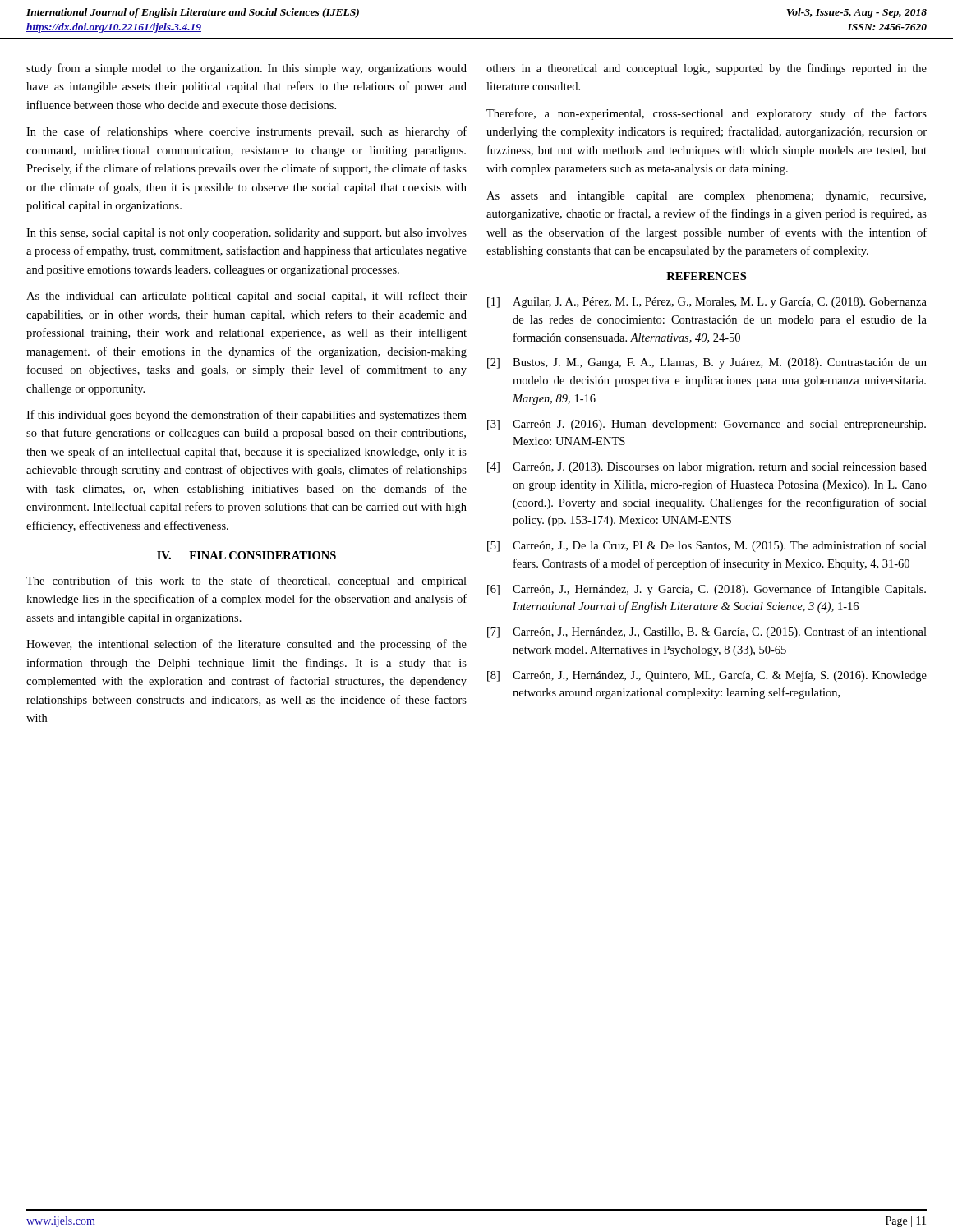Screen dimensions: 1232x953
Task: Where is the passage that starts "Therefore, a non-experimental, cross-sectional"?
Action: (x=707, y=141)
